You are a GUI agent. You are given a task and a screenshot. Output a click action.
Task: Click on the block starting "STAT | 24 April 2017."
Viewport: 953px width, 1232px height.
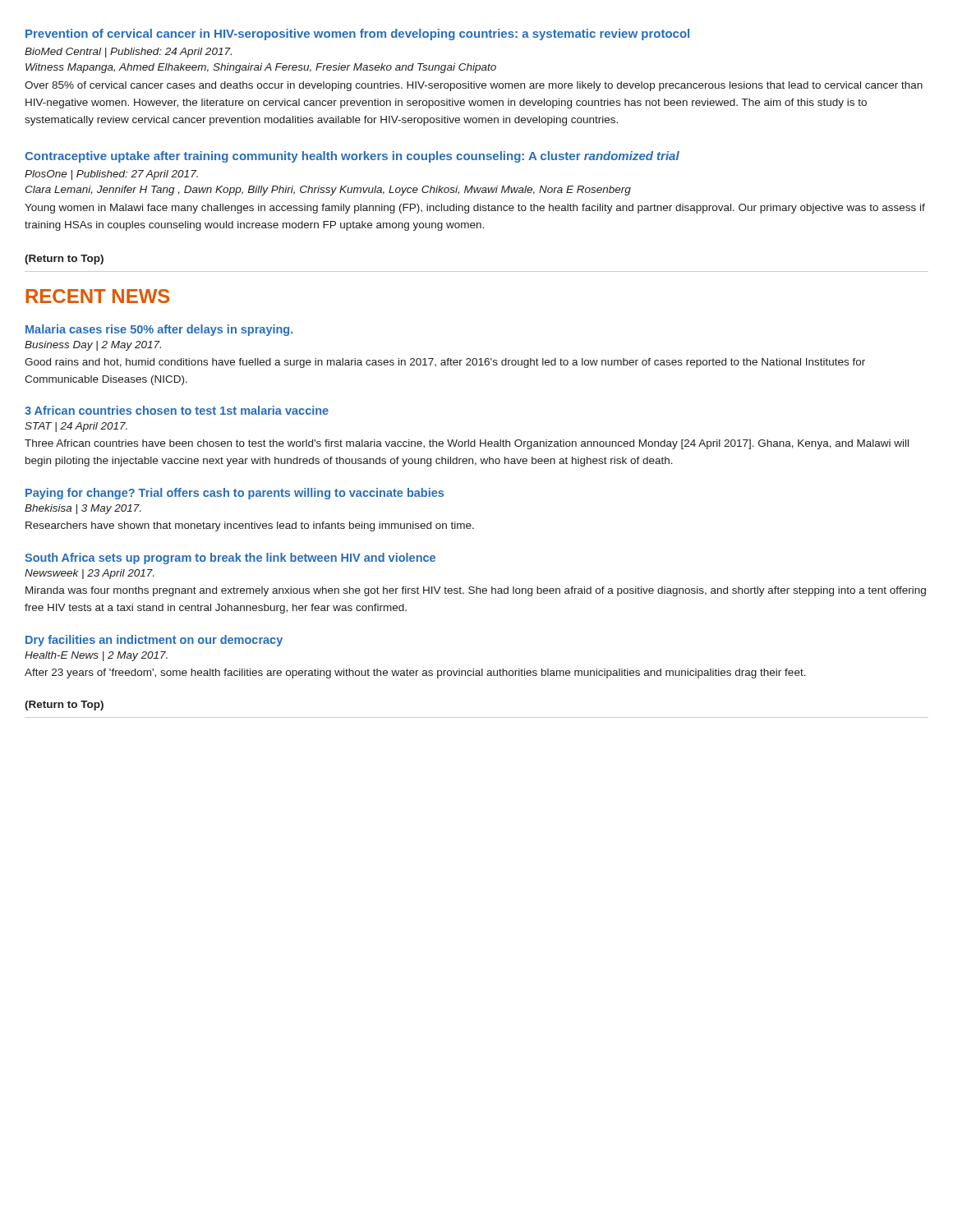coord(77,426)
